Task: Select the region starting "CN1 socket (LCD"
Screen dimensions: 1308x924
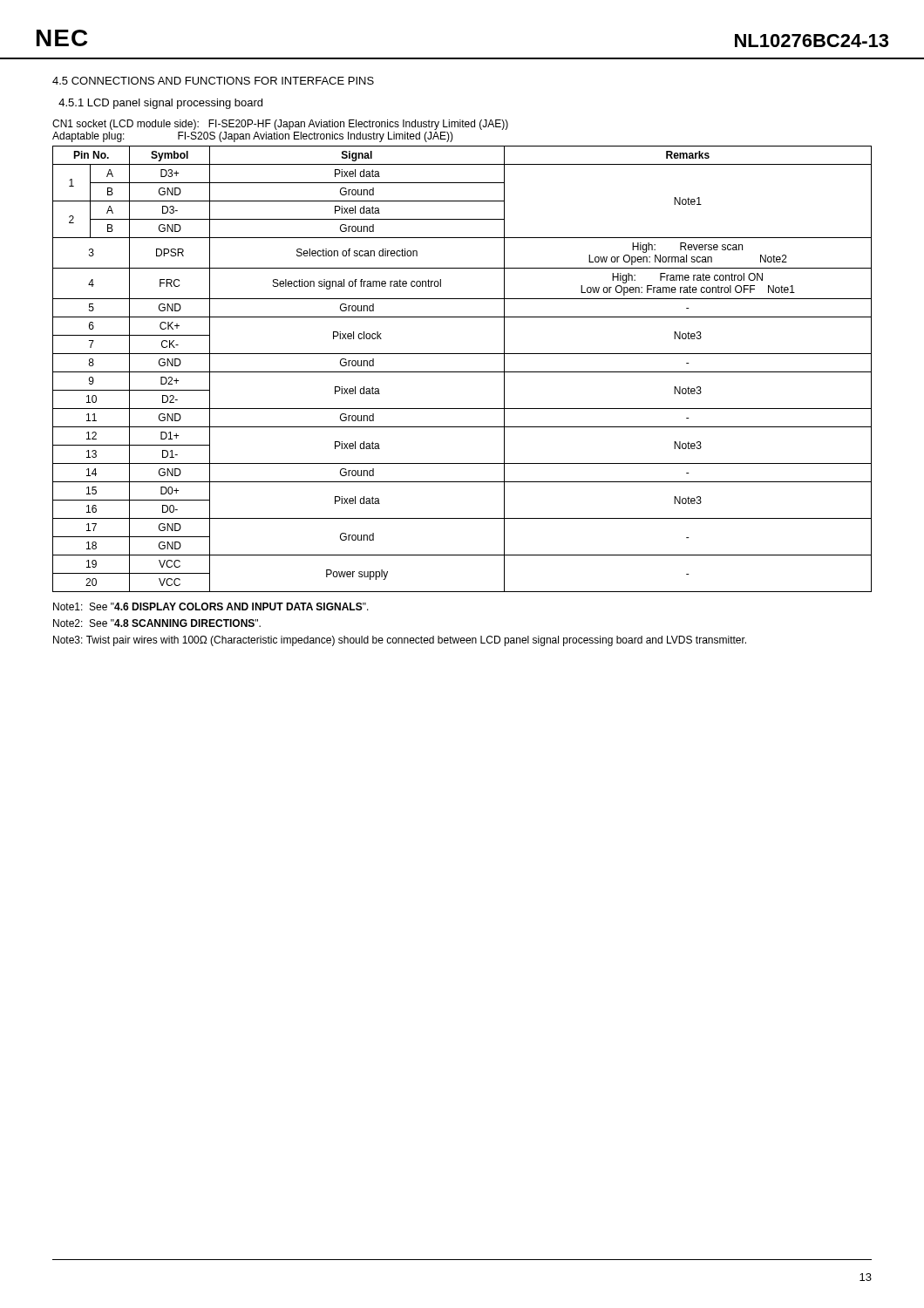Action: (x=280, y=130)
